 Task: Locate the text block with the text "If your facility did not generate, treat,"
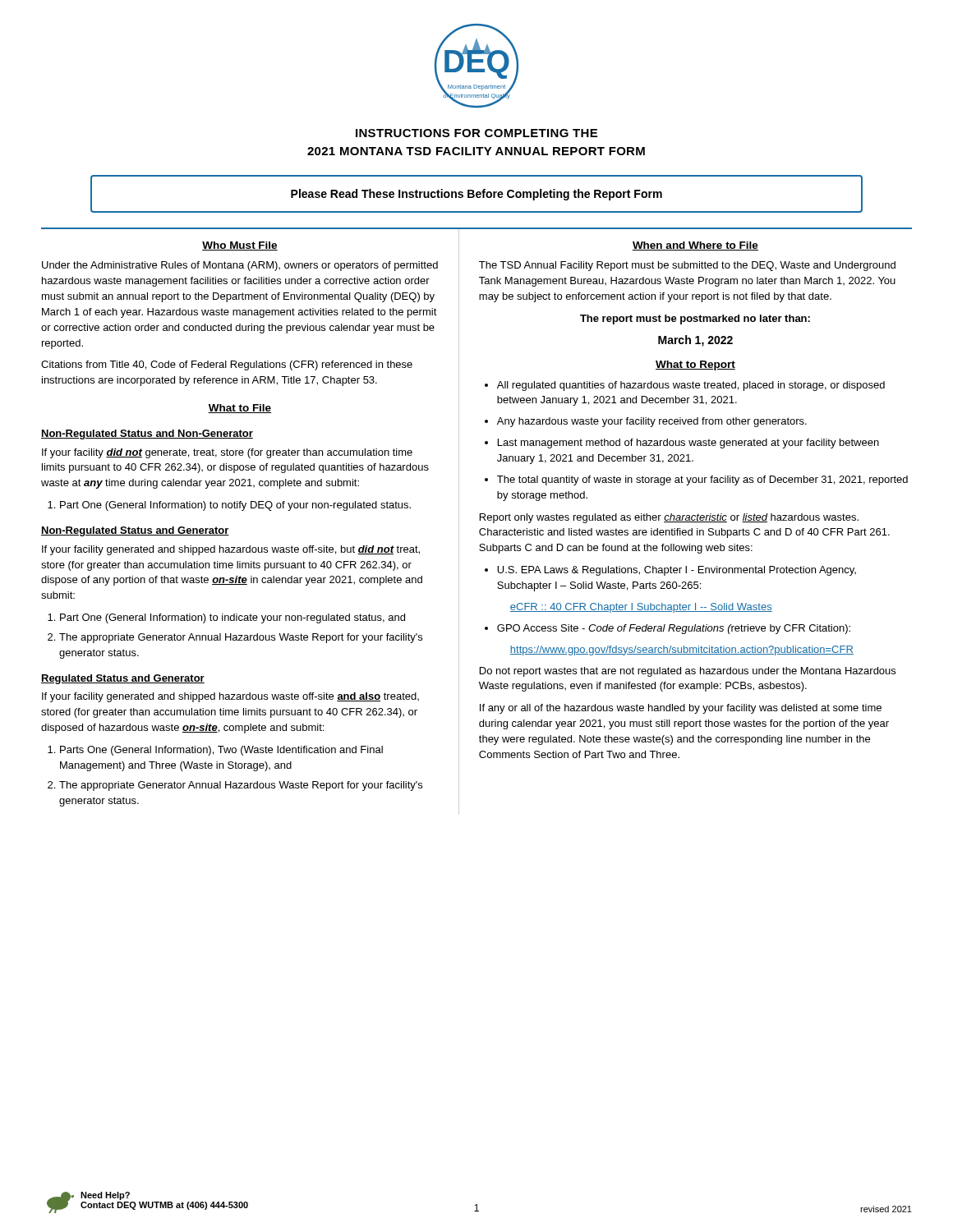240,468
